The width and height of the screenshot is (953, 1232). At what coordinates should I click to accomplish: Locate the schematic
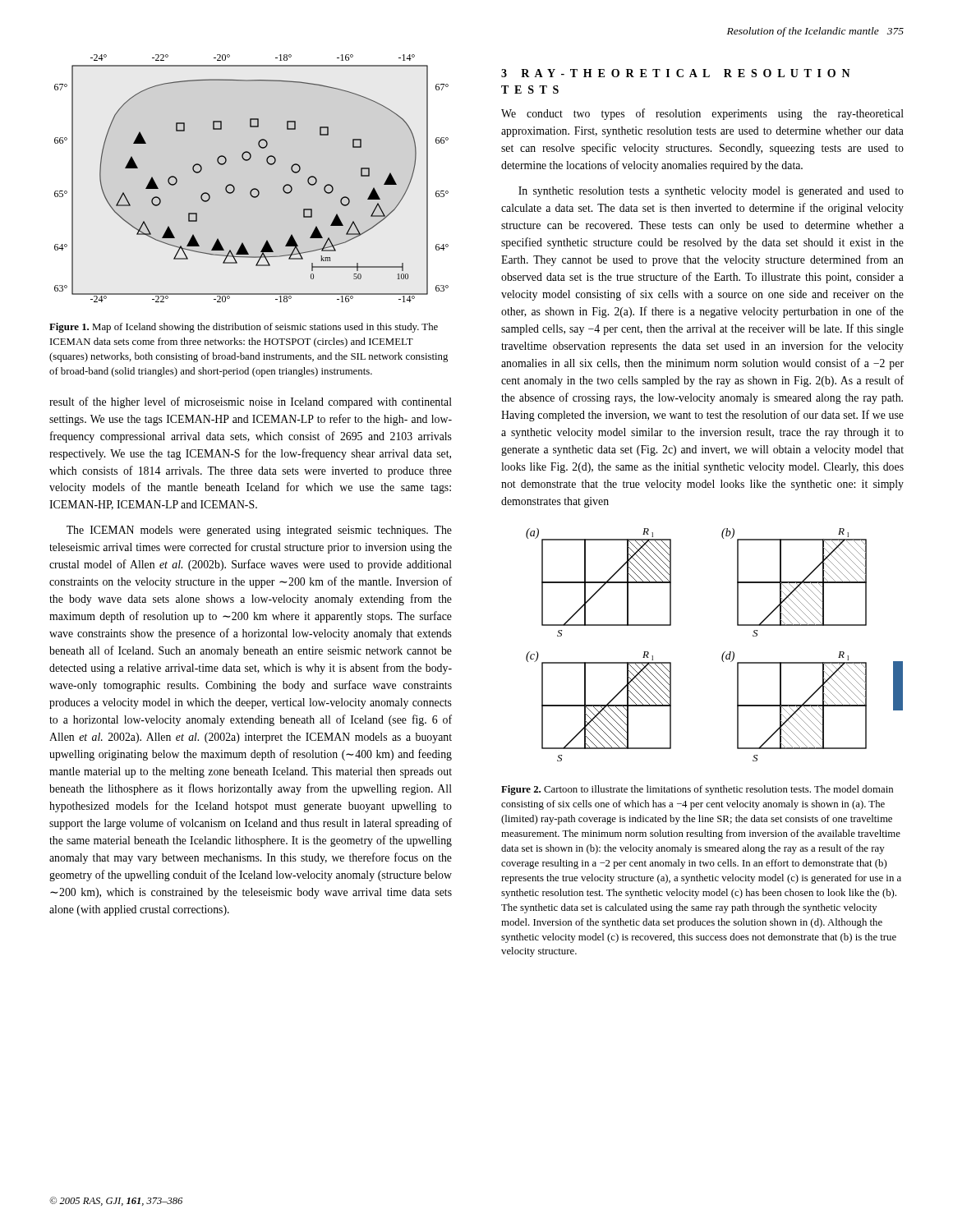(x=702, y=649)
